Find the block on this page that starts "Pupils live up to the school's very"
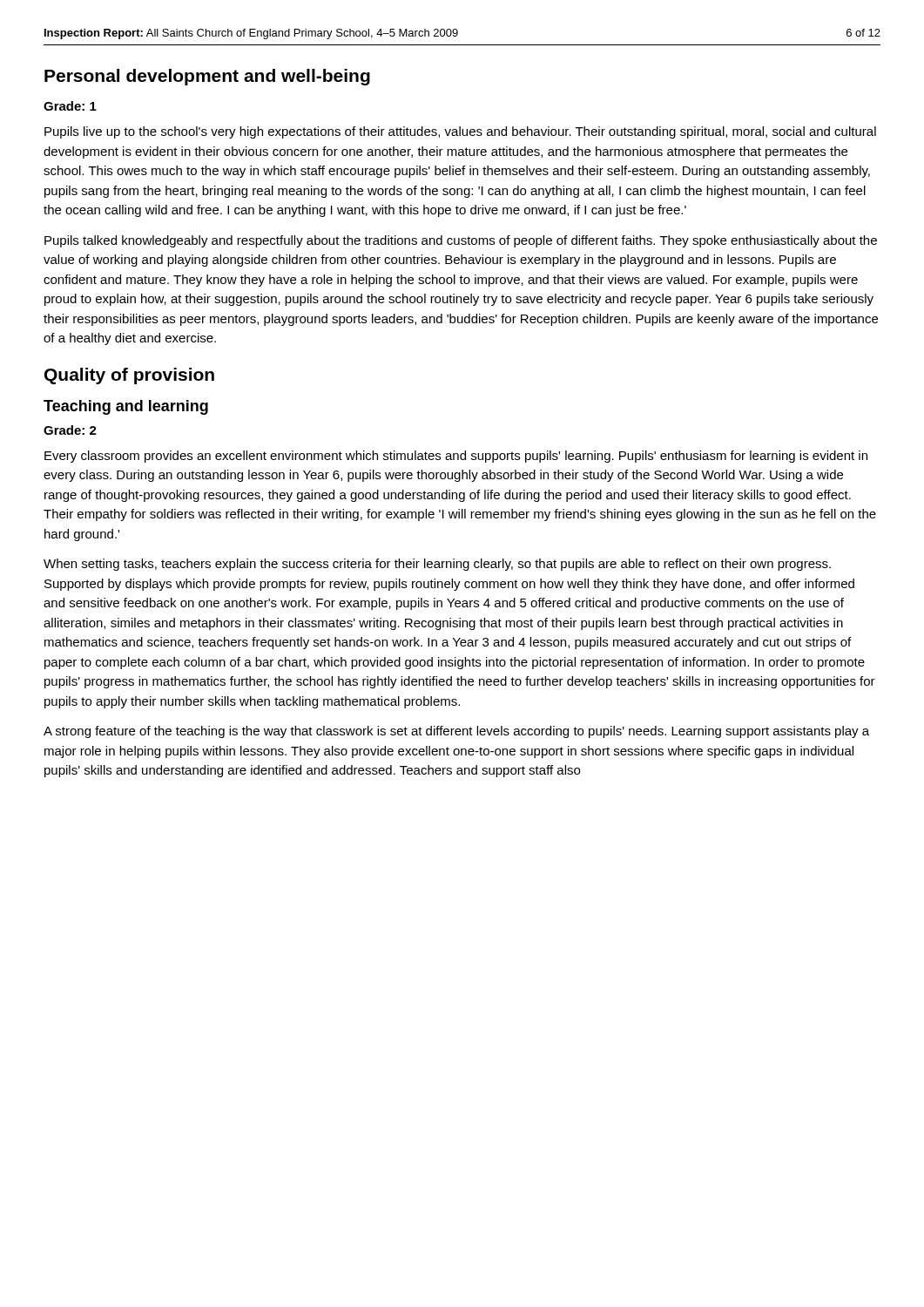 point(460,170)
